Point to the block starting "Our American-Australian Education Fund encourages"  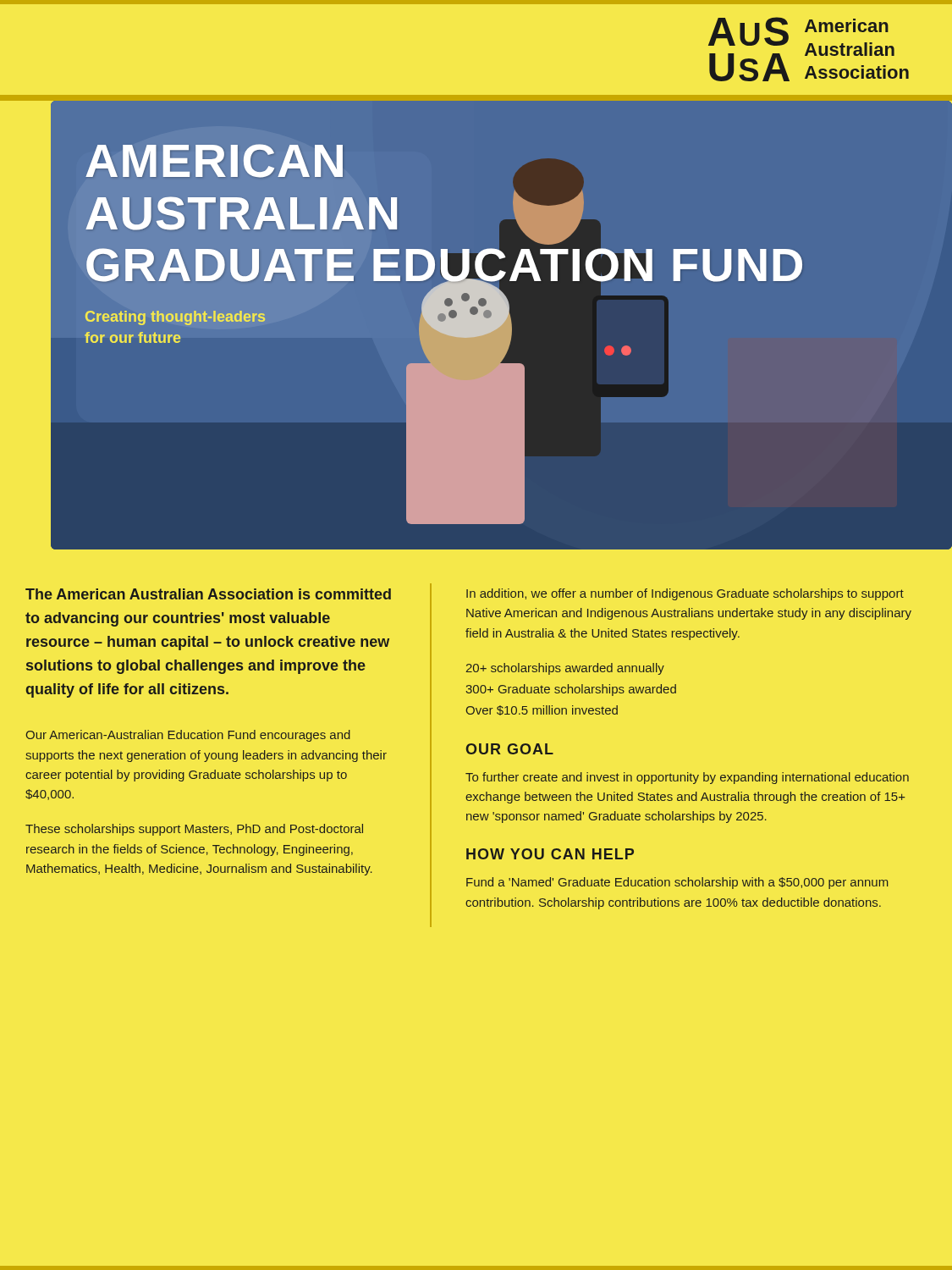(x=206, y=764)
